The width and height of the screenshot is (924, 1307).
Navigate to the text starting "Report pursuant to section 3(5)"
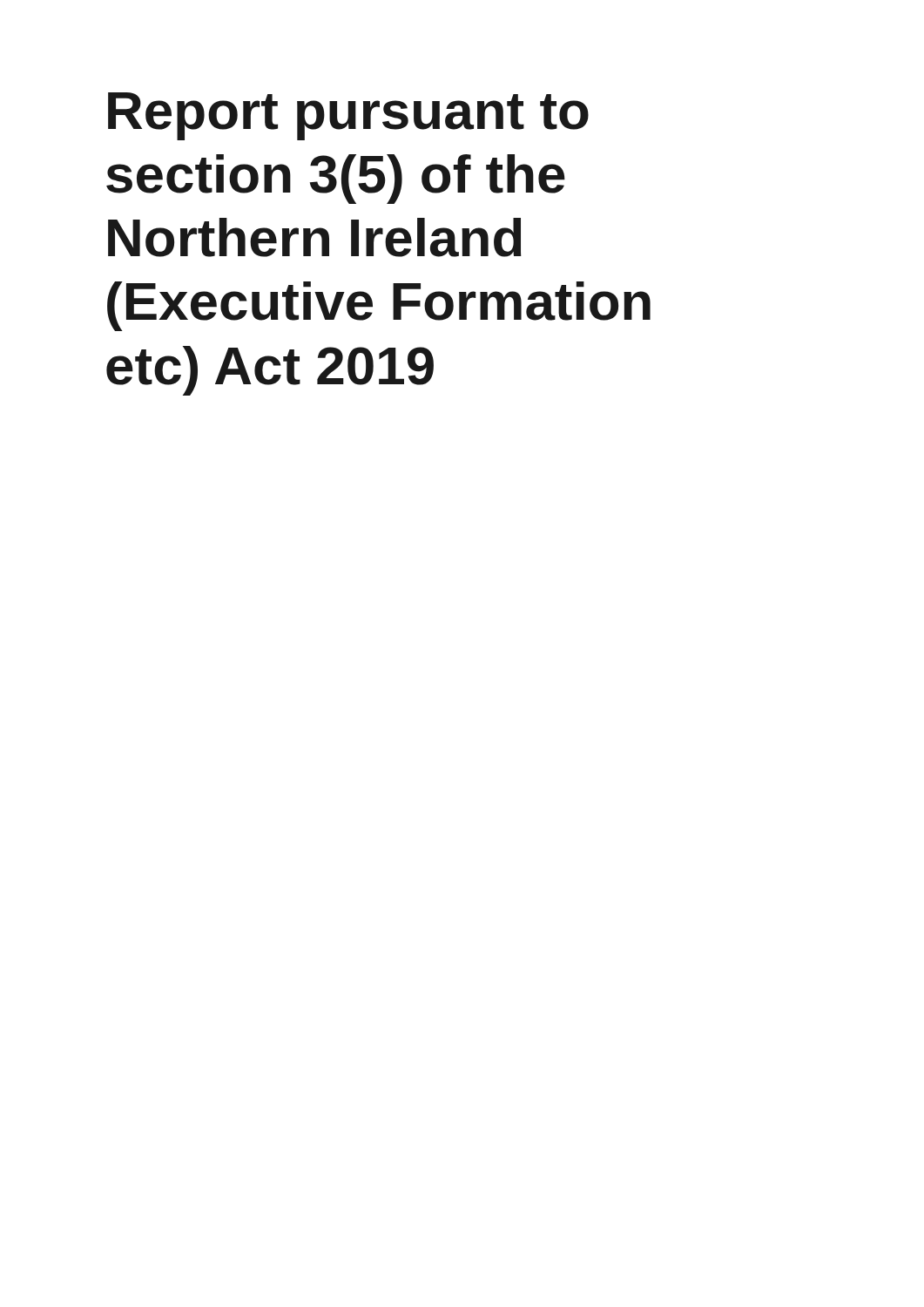coord(379,238)
